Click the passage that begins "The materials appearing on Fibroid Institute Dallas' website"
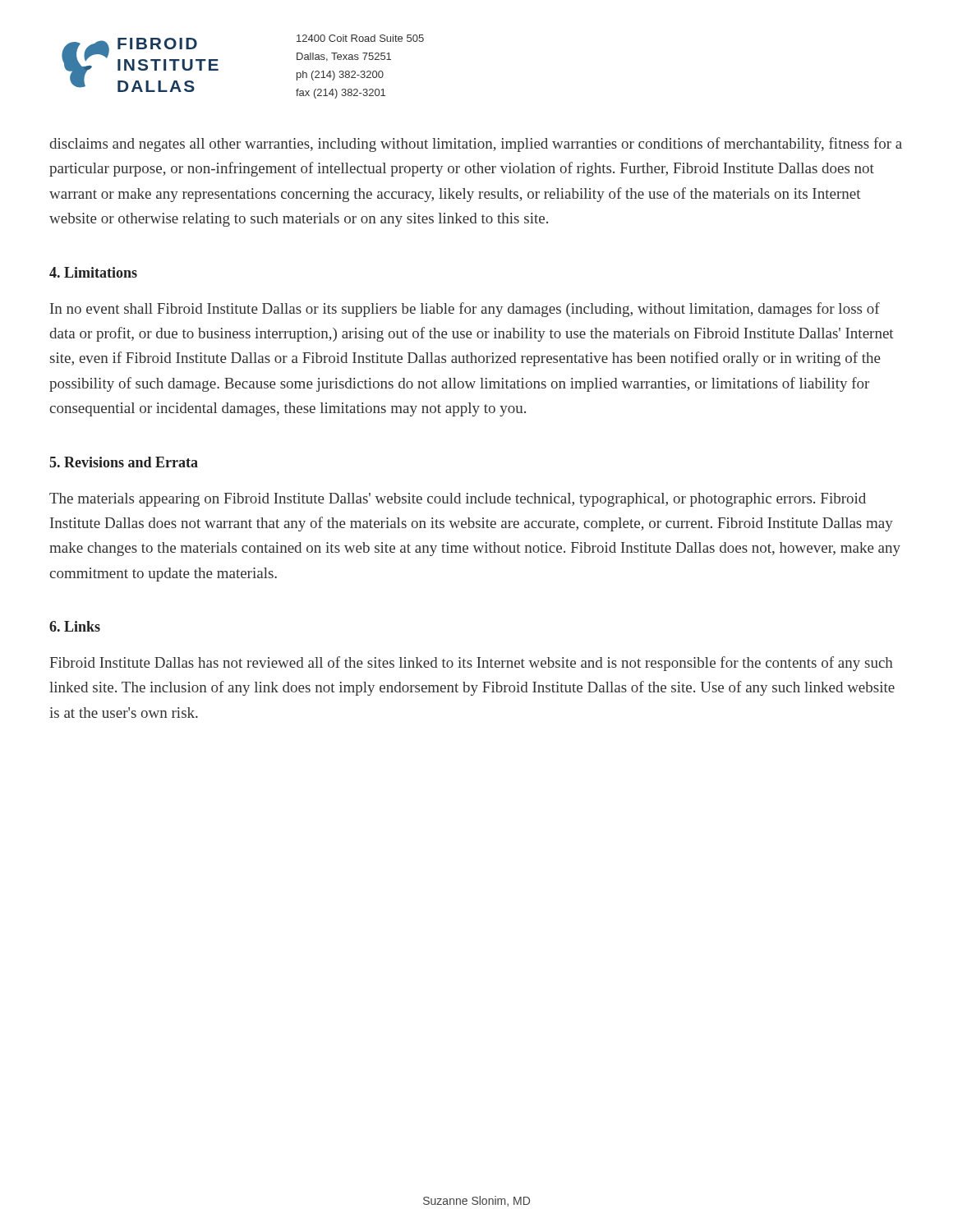 tap(475, 535)
